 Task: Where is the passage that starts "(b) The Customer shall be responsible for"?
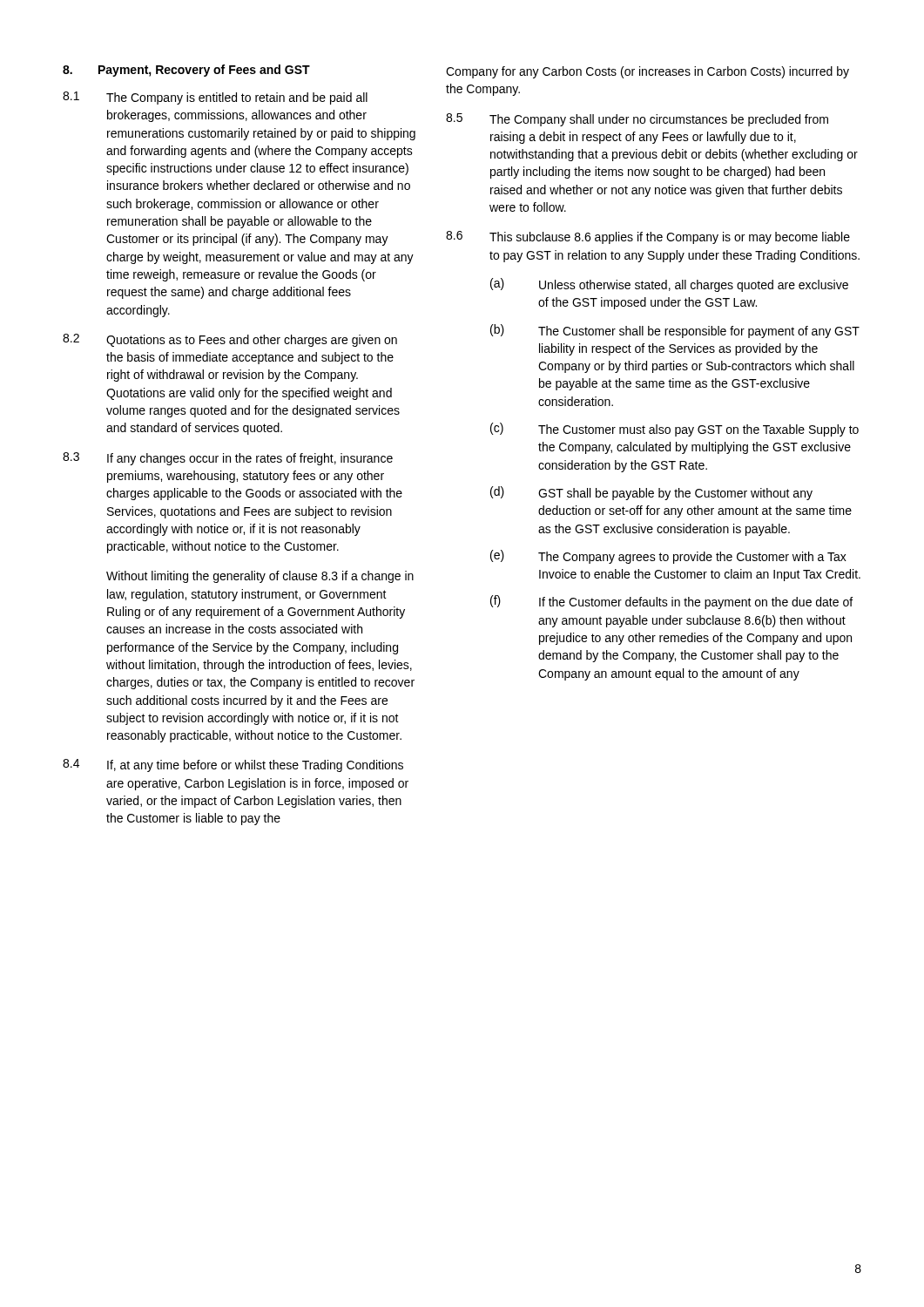coord(675,366)
